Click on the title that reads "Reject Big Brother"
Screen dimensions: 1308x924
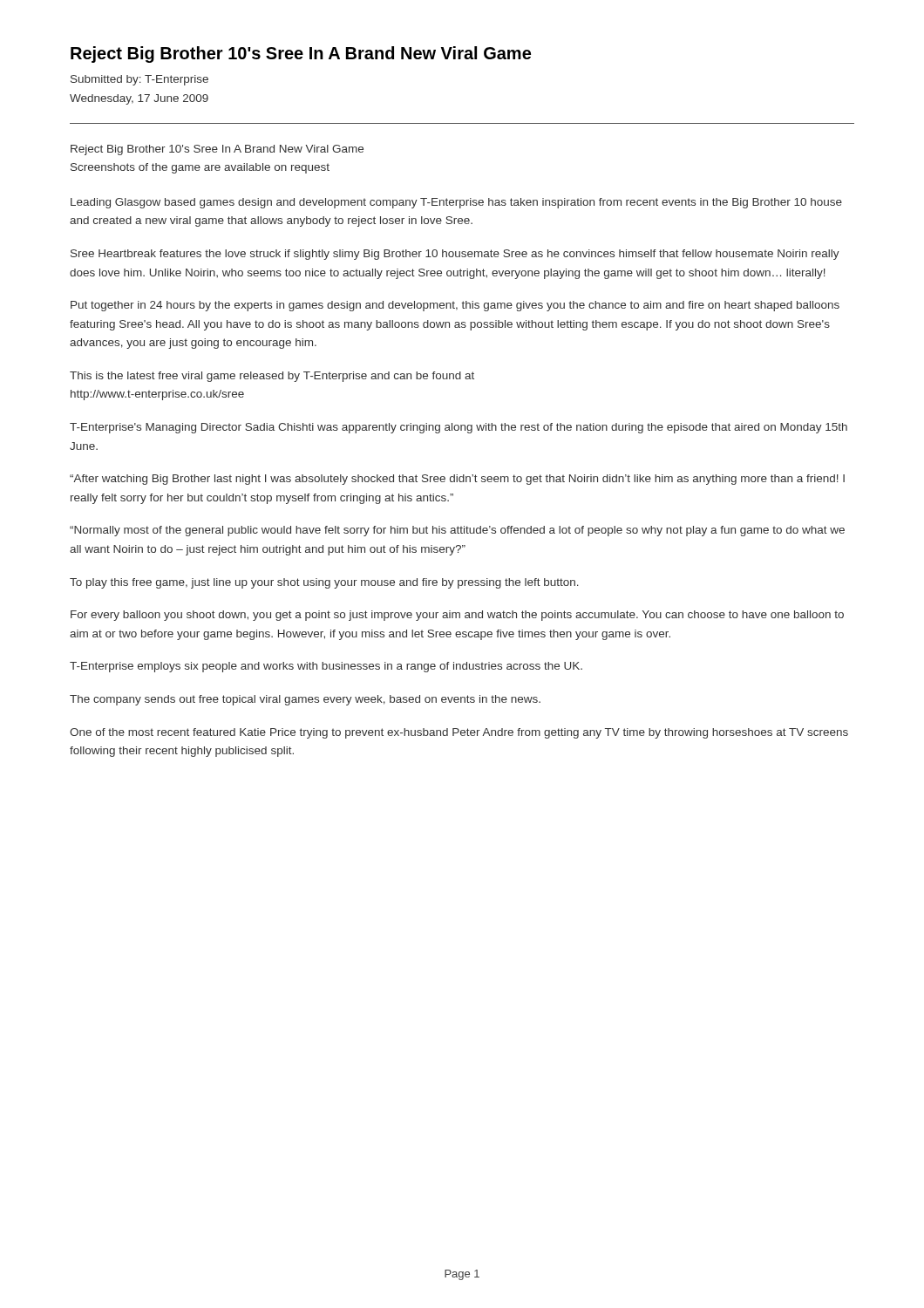pos(301,53)
